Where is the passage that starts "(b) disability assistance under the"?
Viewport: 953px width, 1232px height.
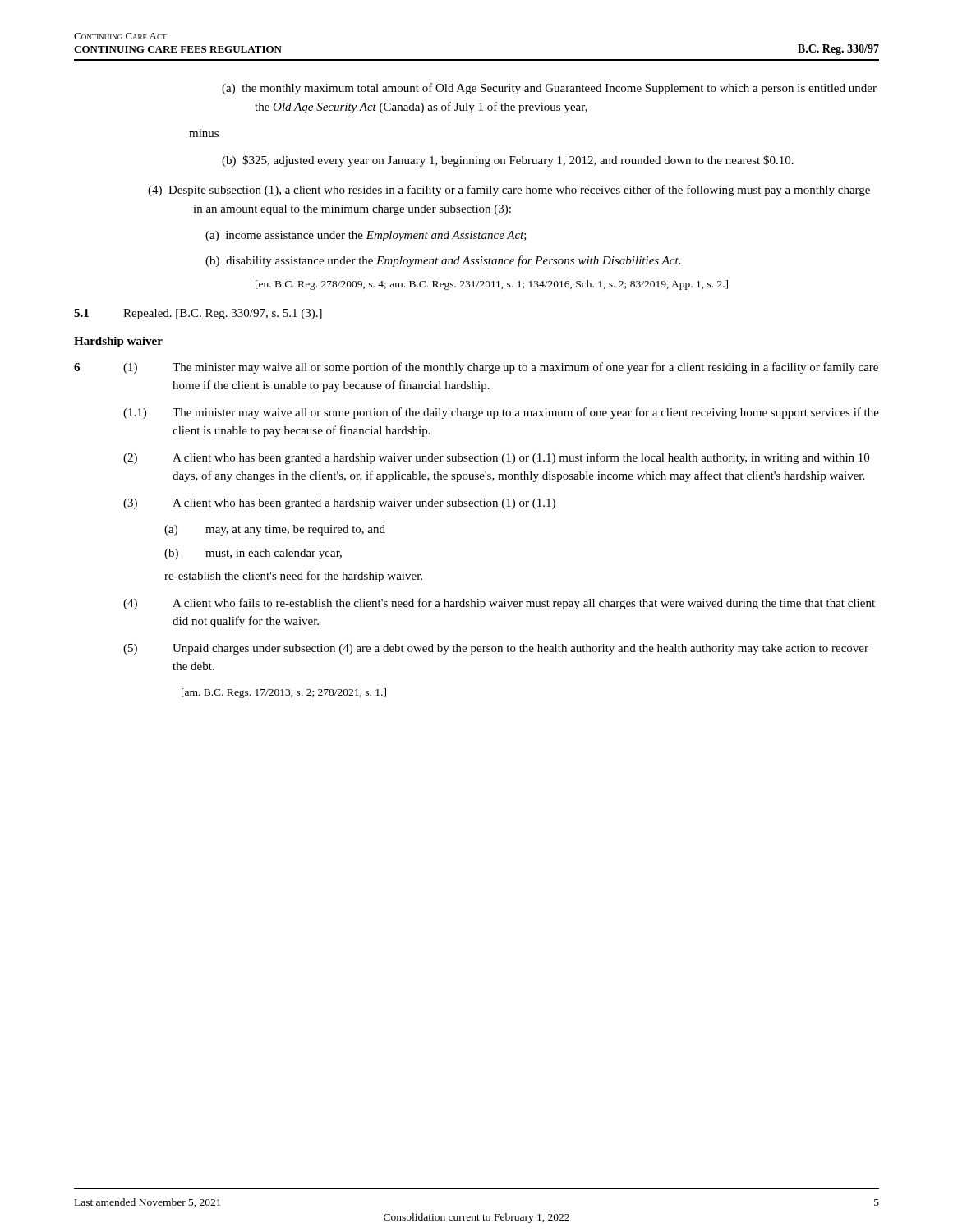pyautogui.click(x=443, y=260)
